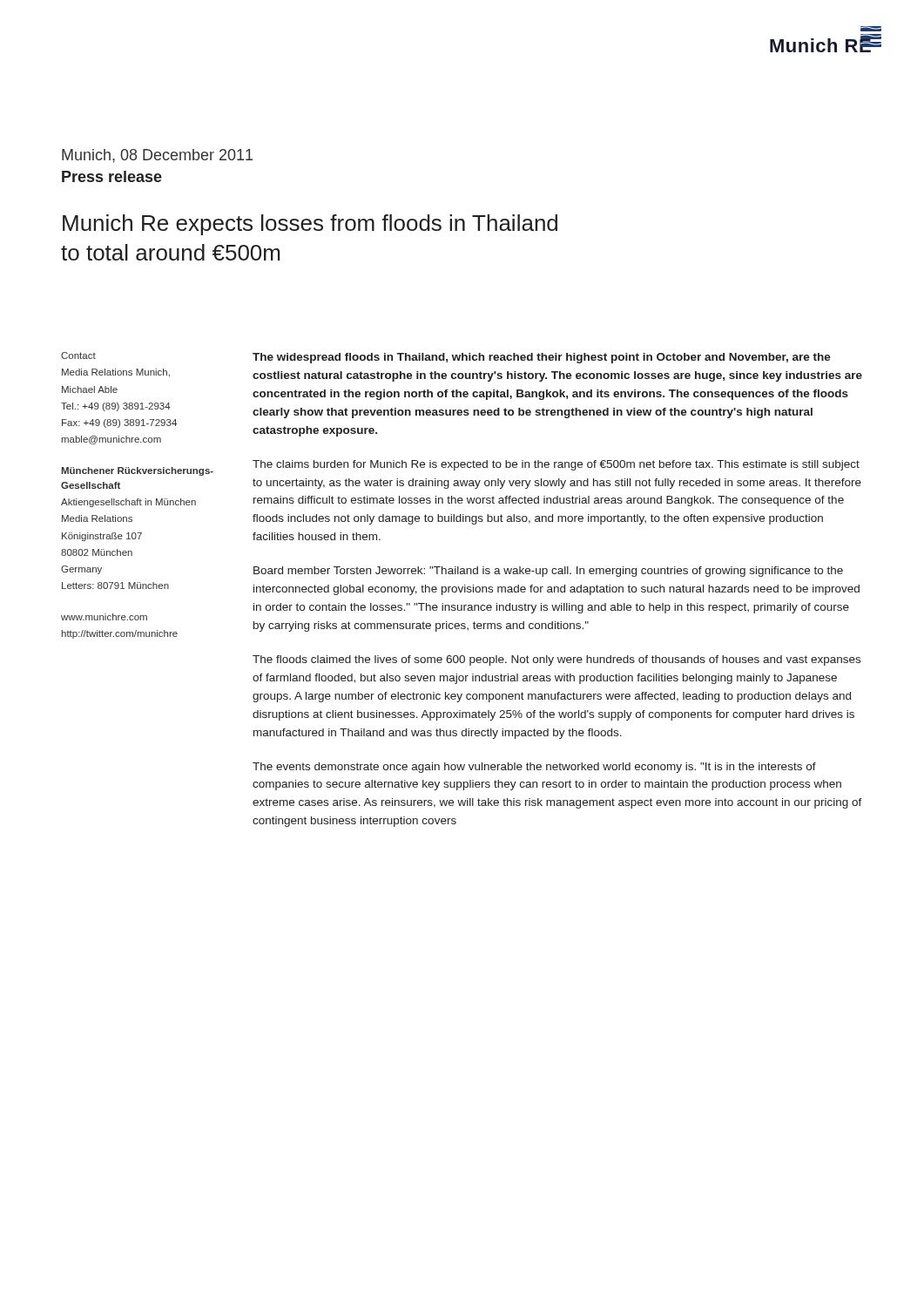Locate the text block that reads "The events demonstrate"
Image resolution: width=924 pixels, height=1307 pixels.
(x=557, y=794)
